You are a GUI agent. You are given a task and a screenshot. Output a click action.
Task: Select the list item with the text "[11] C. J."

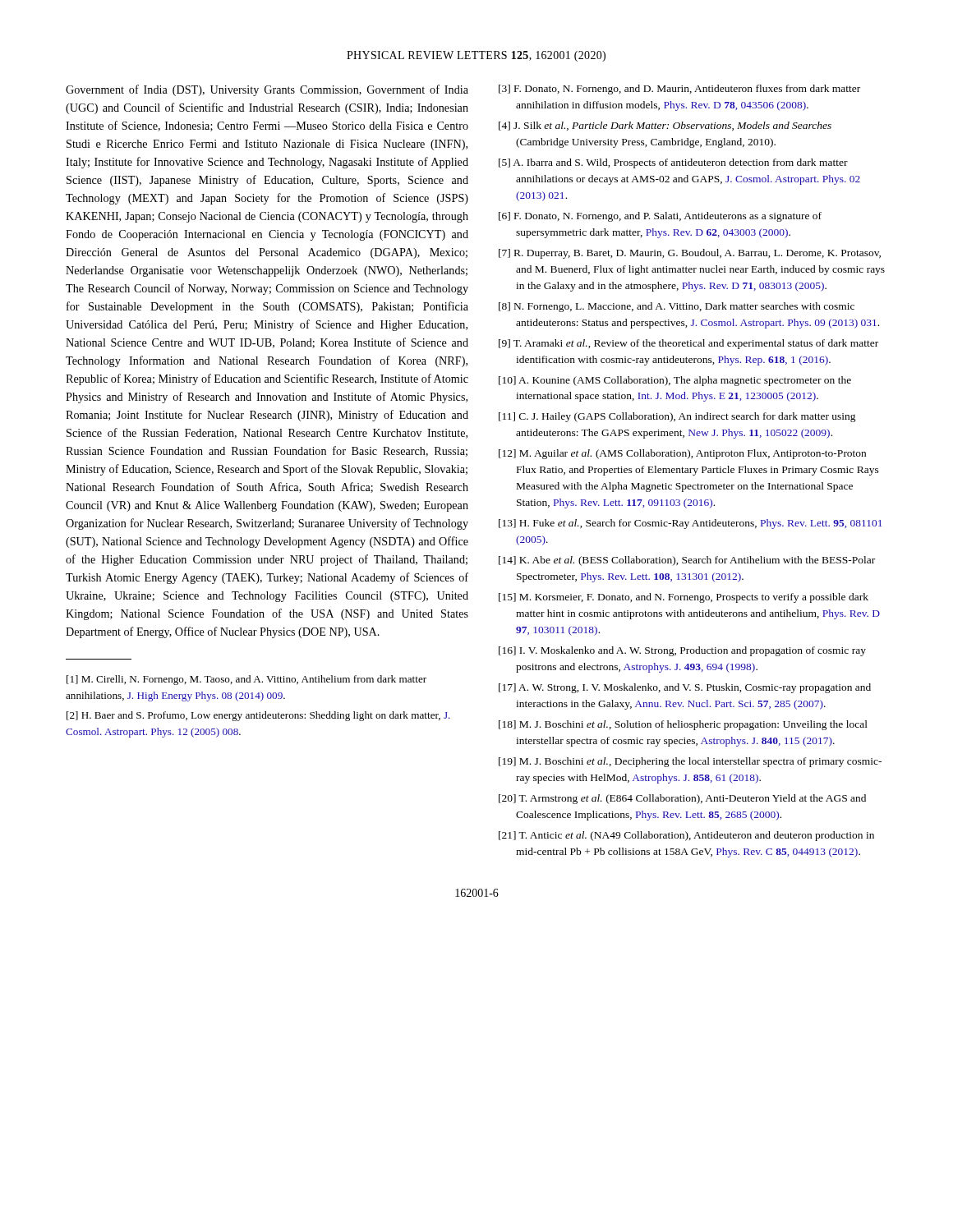(677, 425)
